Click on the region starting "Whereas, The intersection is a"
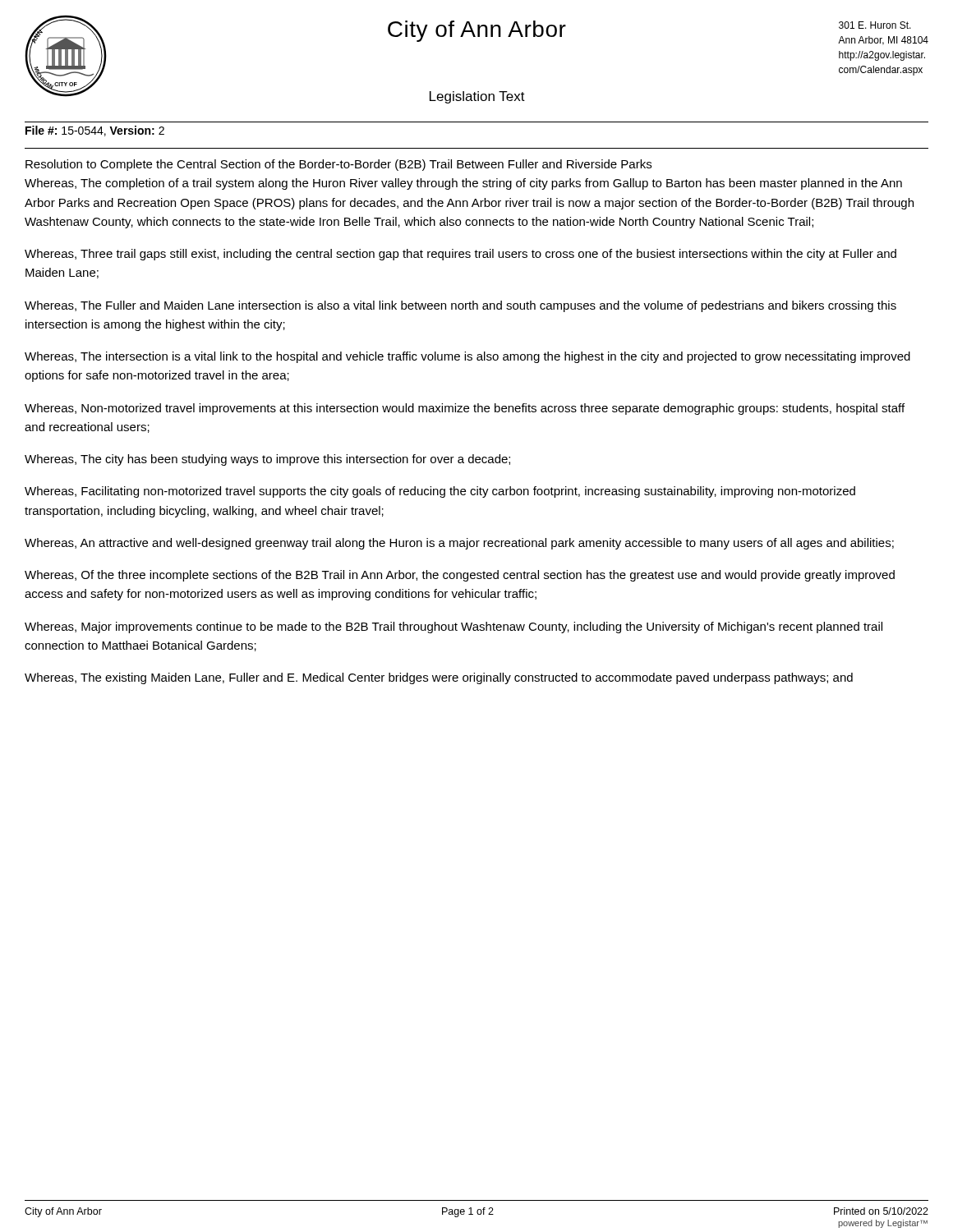Viewport: 953px width, 1232px height. (x=476, y=366)
